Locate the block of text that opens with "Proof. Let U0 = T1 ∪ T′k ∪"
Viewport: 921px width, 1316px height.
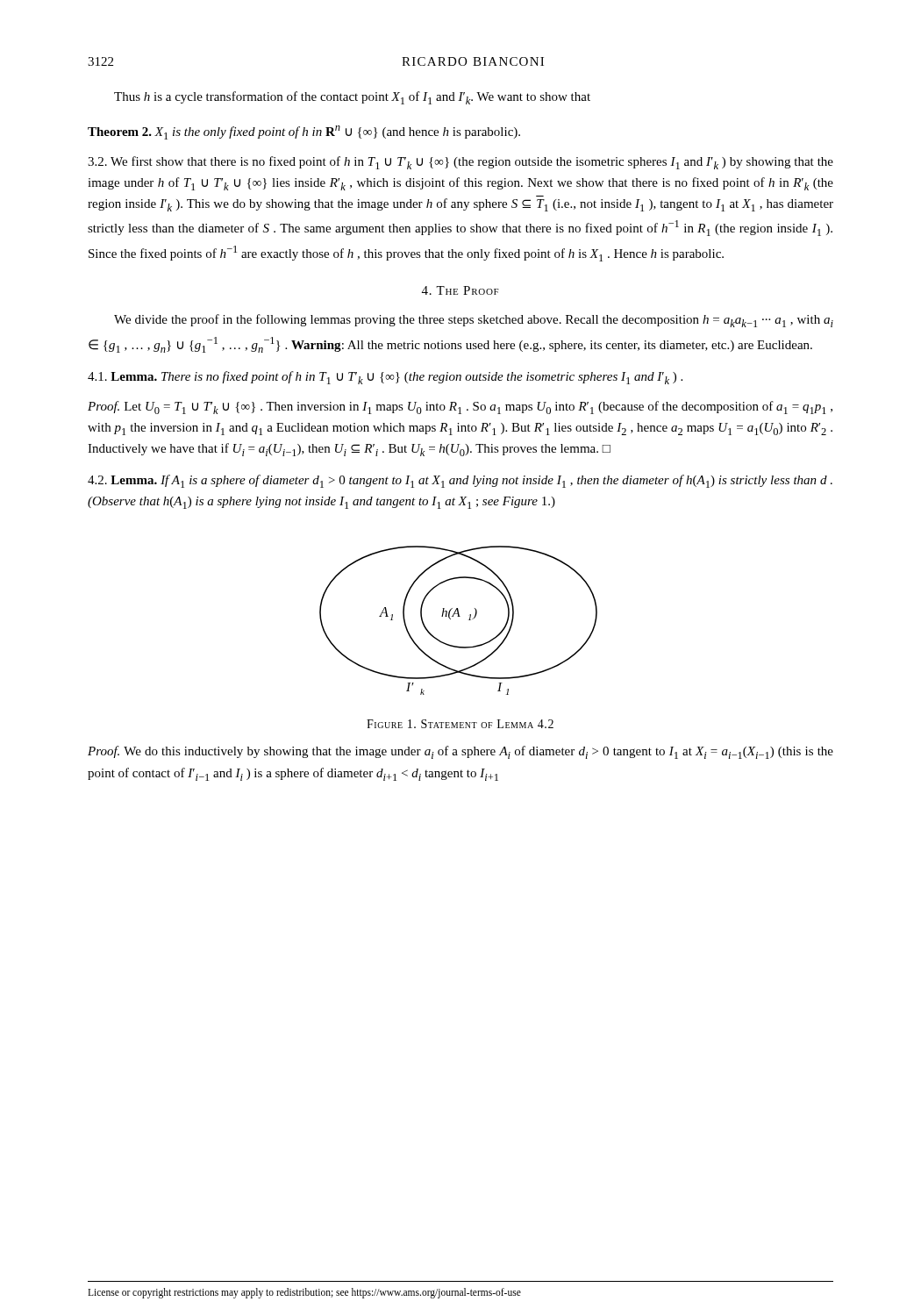coord(460,429)
